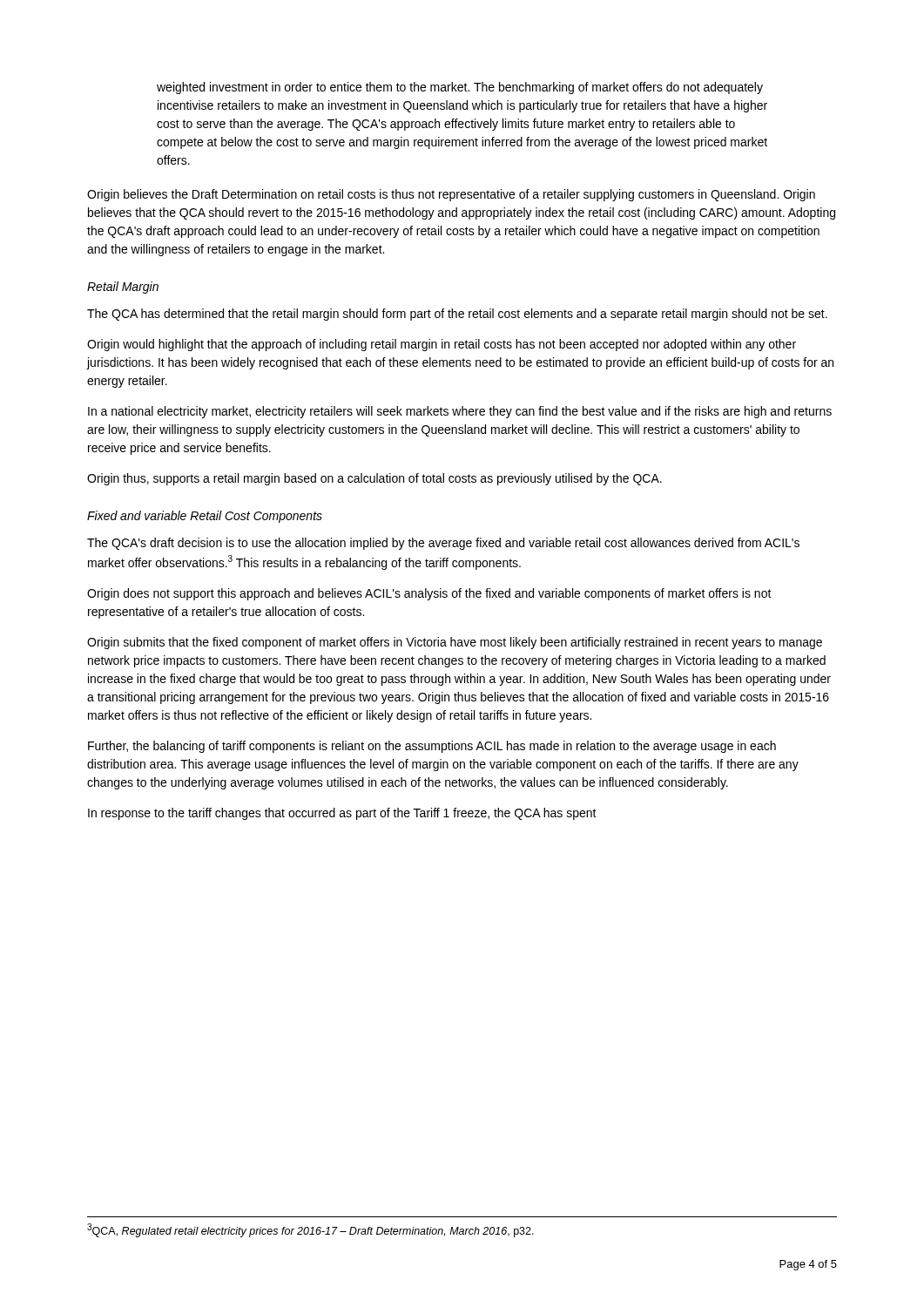Select the text block with the text "Origin thus, supports a retail margin based on"

462,479
